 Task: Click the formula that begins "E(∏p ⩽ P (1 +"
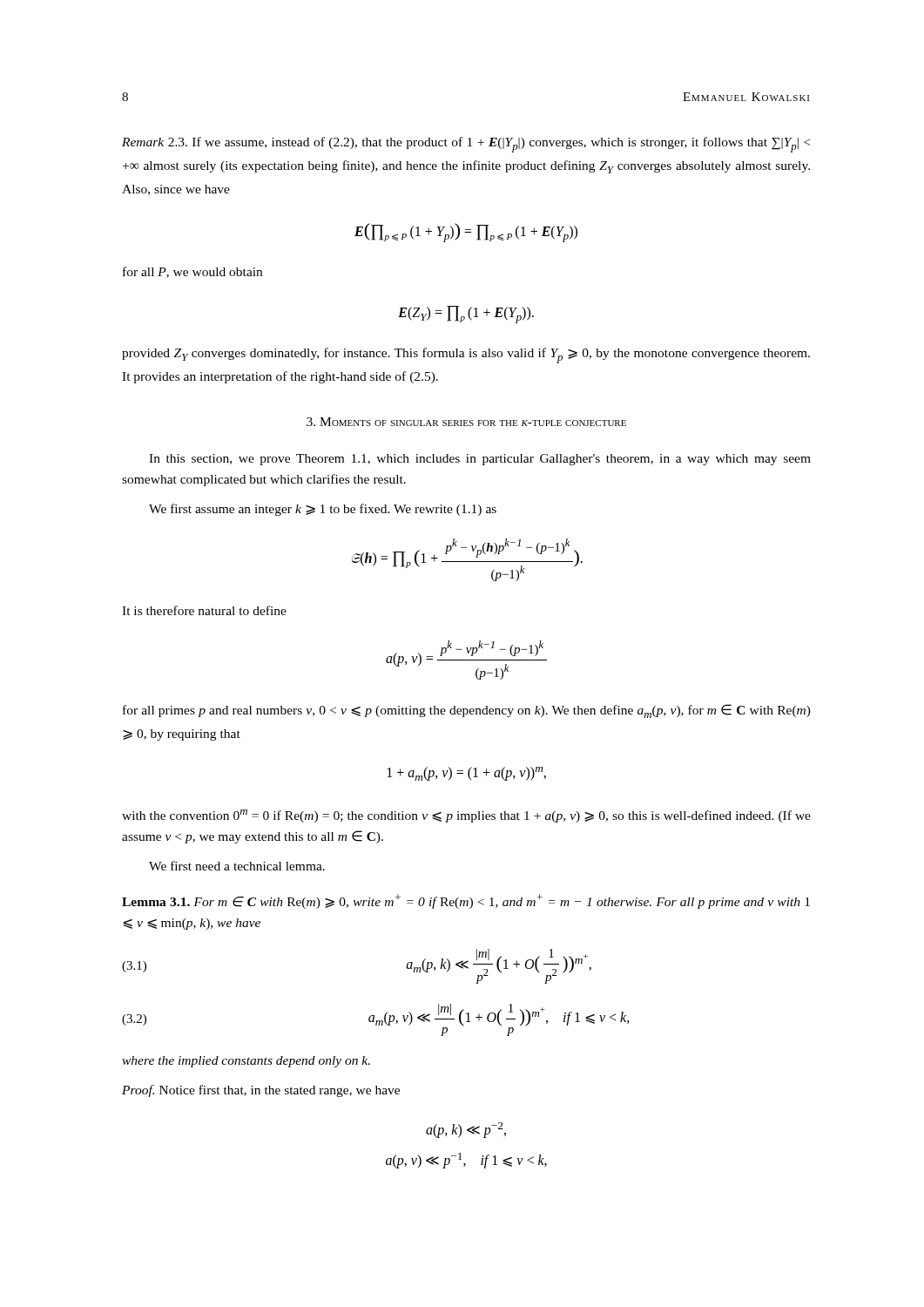466,231
